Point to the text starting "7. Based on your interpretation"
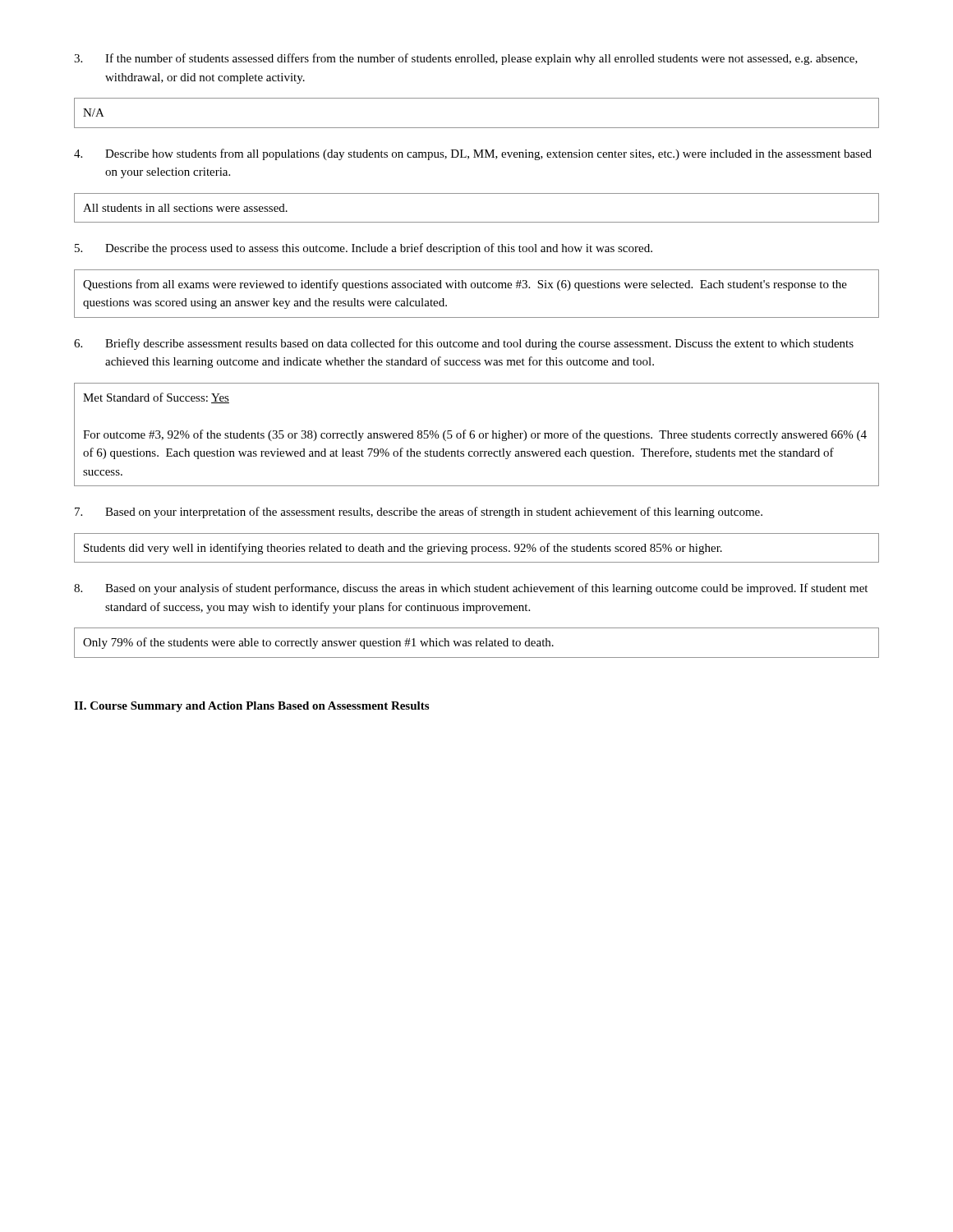The height and width of the screenshot is (1232, 953). [x=476, y=512]
